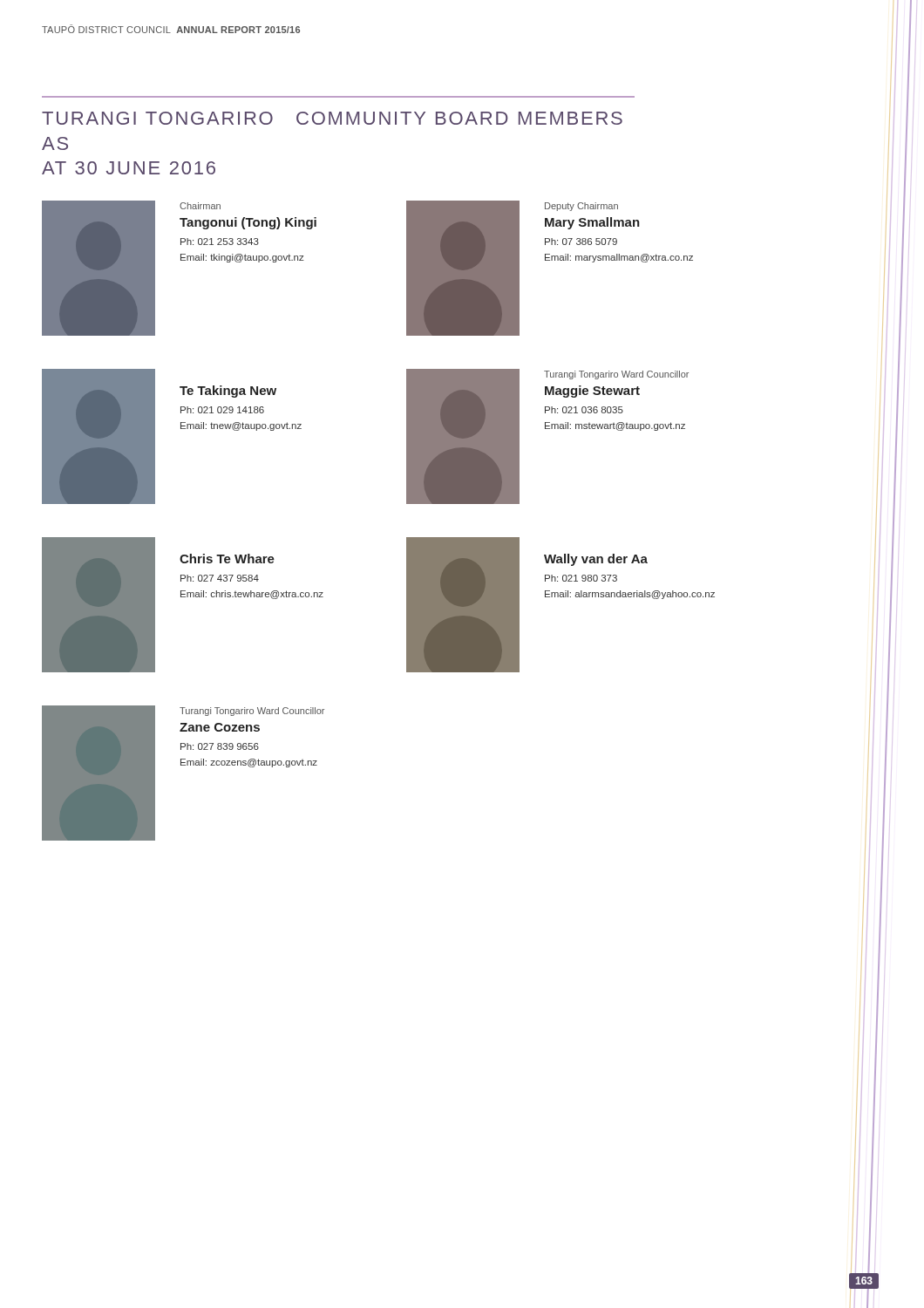Image resolution: width=924 pixels, height=1308 pixels.
Task: Navigate to the block starting "TURANGI TONGARIRO COMMUNITY BOARD MEMBERS ASAT"
Action: coord(332,118)
